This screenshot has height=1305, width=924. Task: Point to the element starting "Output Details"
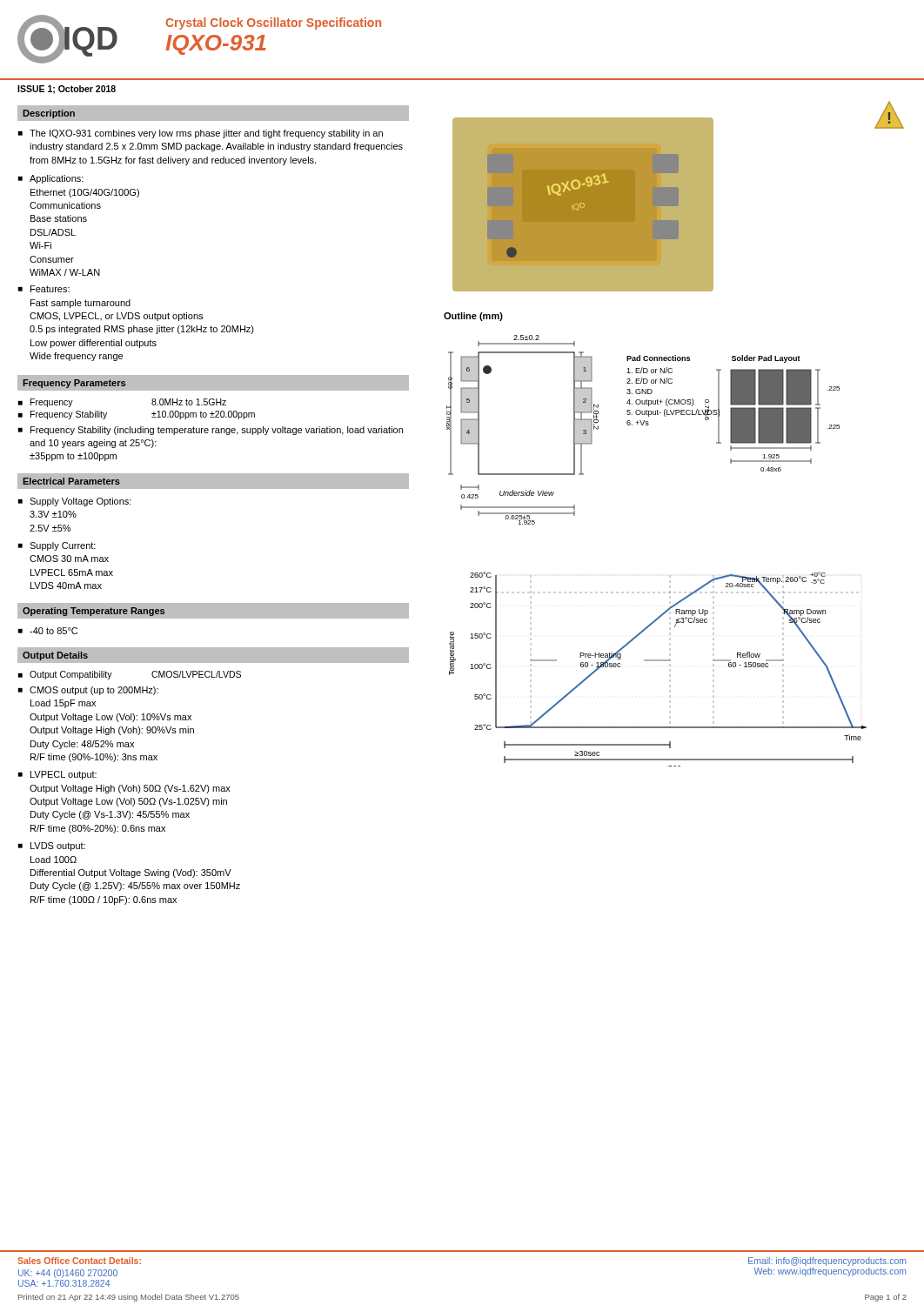(55, 655)
